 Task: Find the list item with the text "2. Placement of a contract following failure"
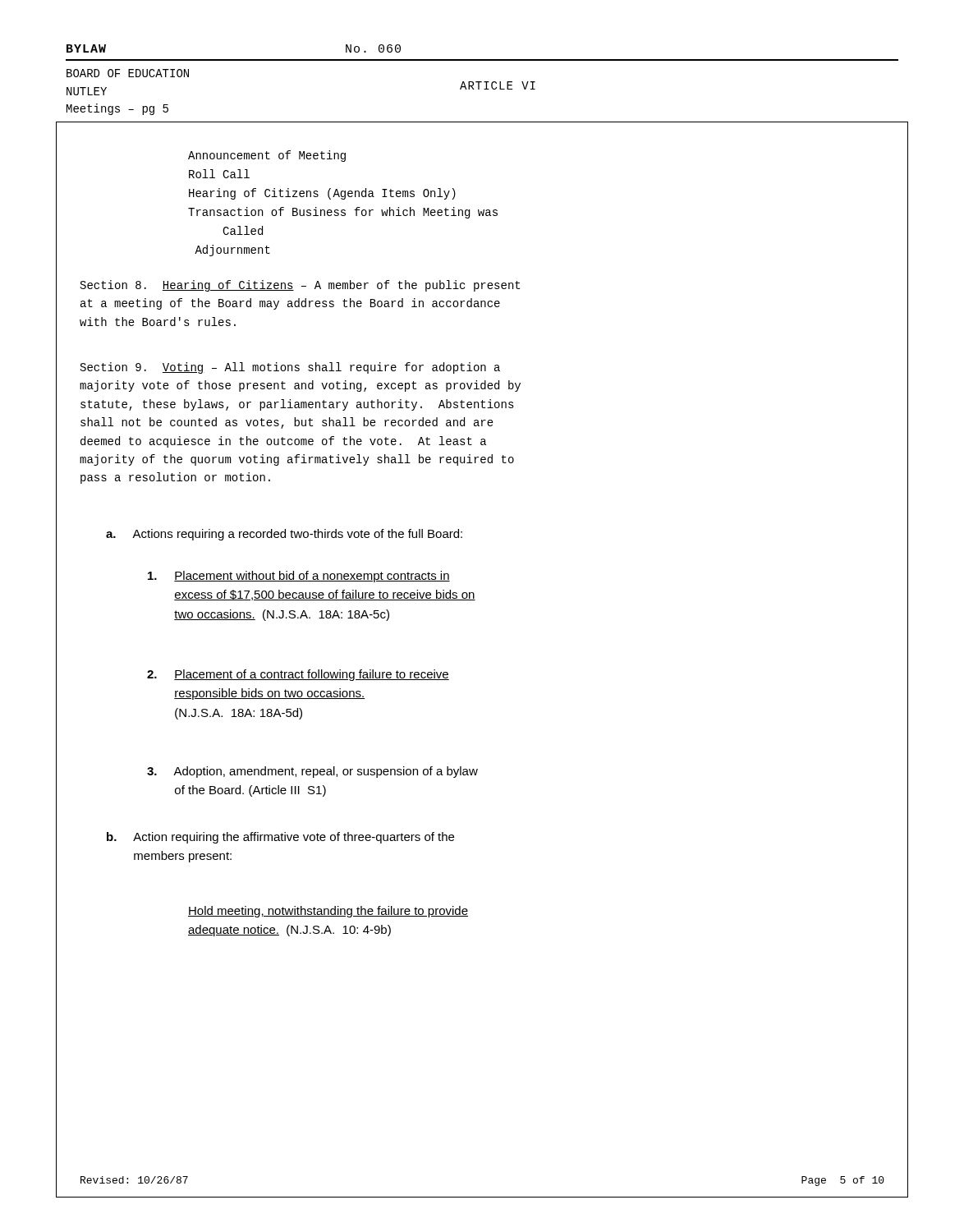coord(298,693)
